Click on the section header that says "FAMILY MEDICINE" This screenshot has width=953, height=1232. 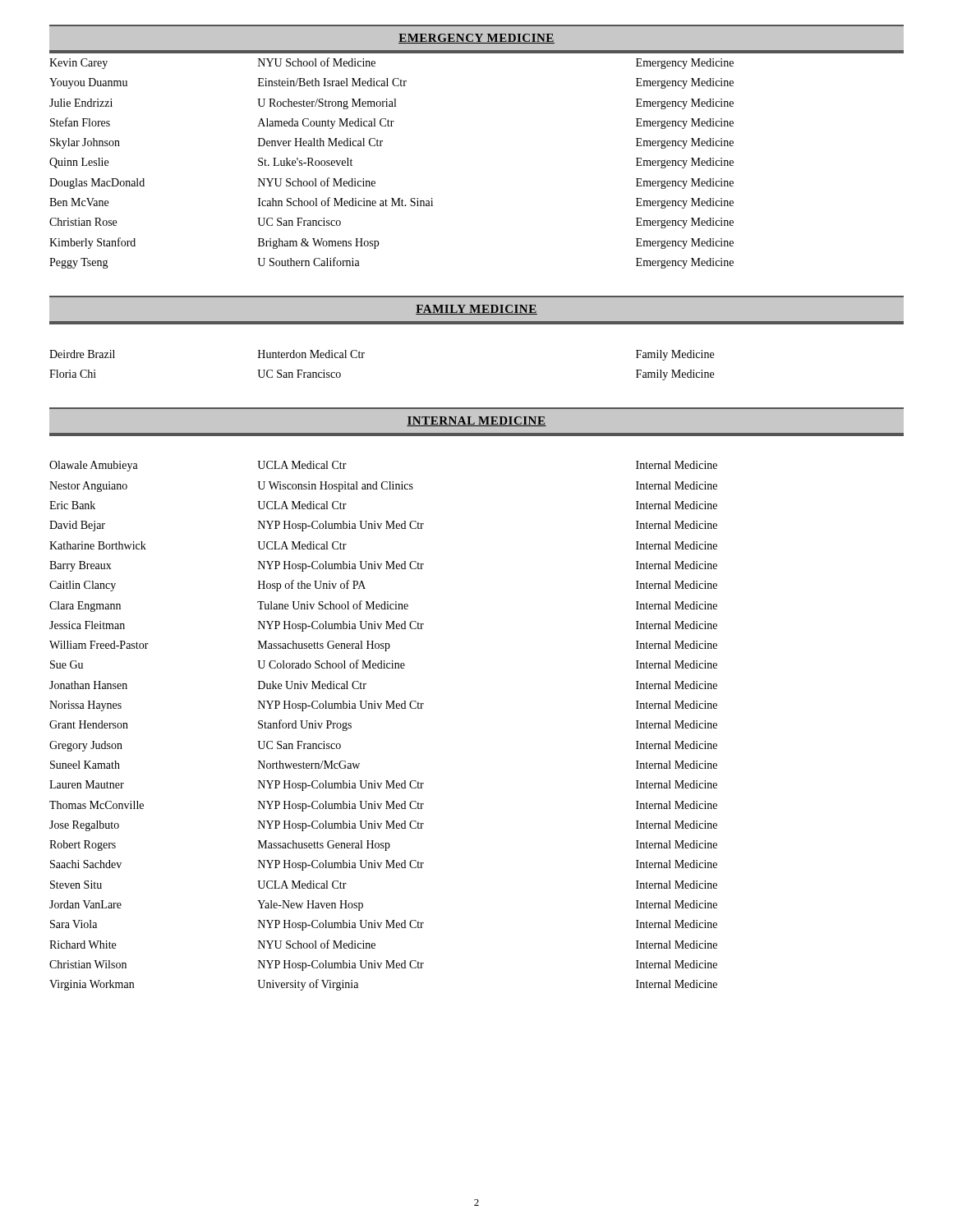476,309
